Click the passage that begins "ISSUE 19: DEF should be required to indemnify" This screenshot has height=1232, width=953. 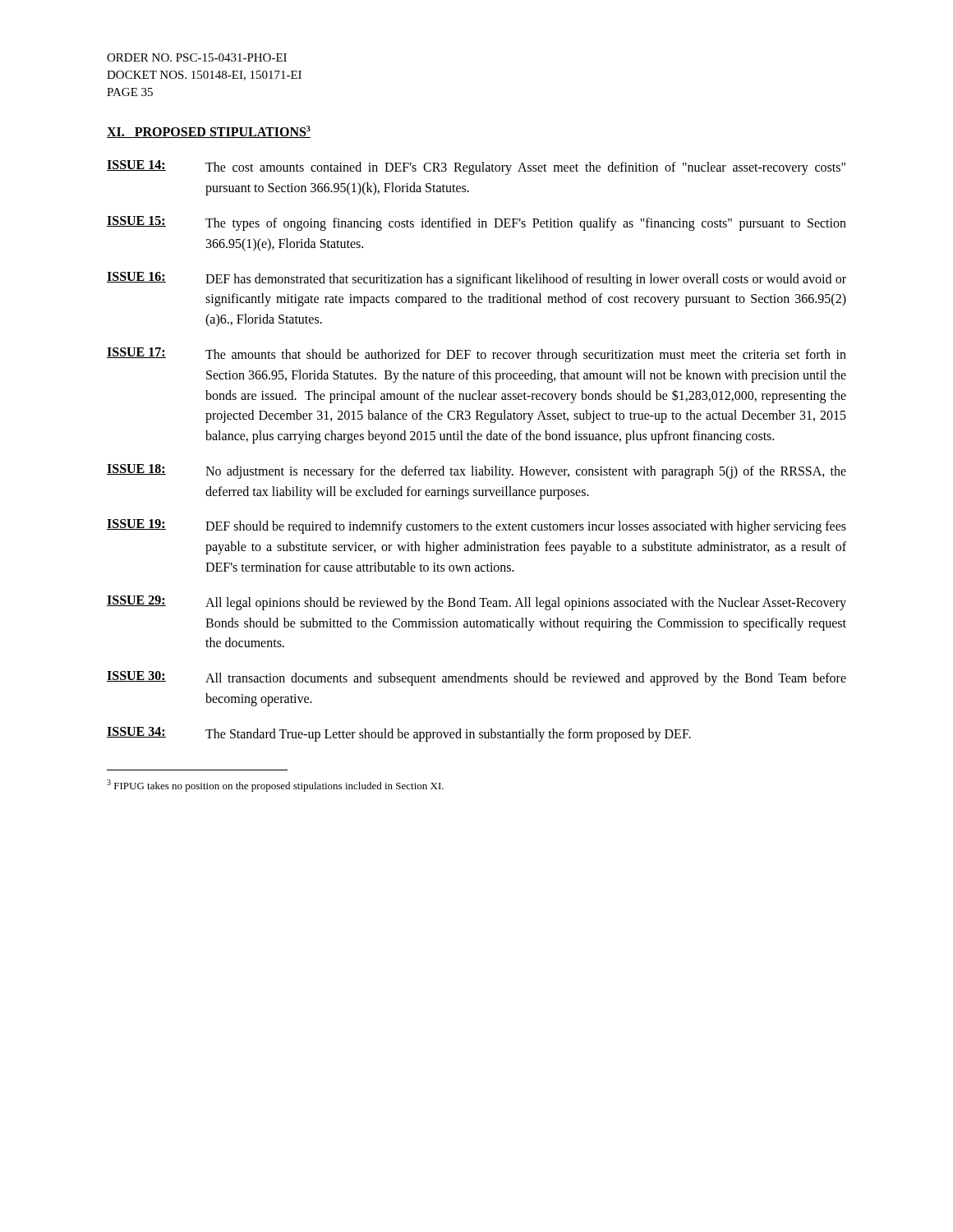click(x=476, y=548)
